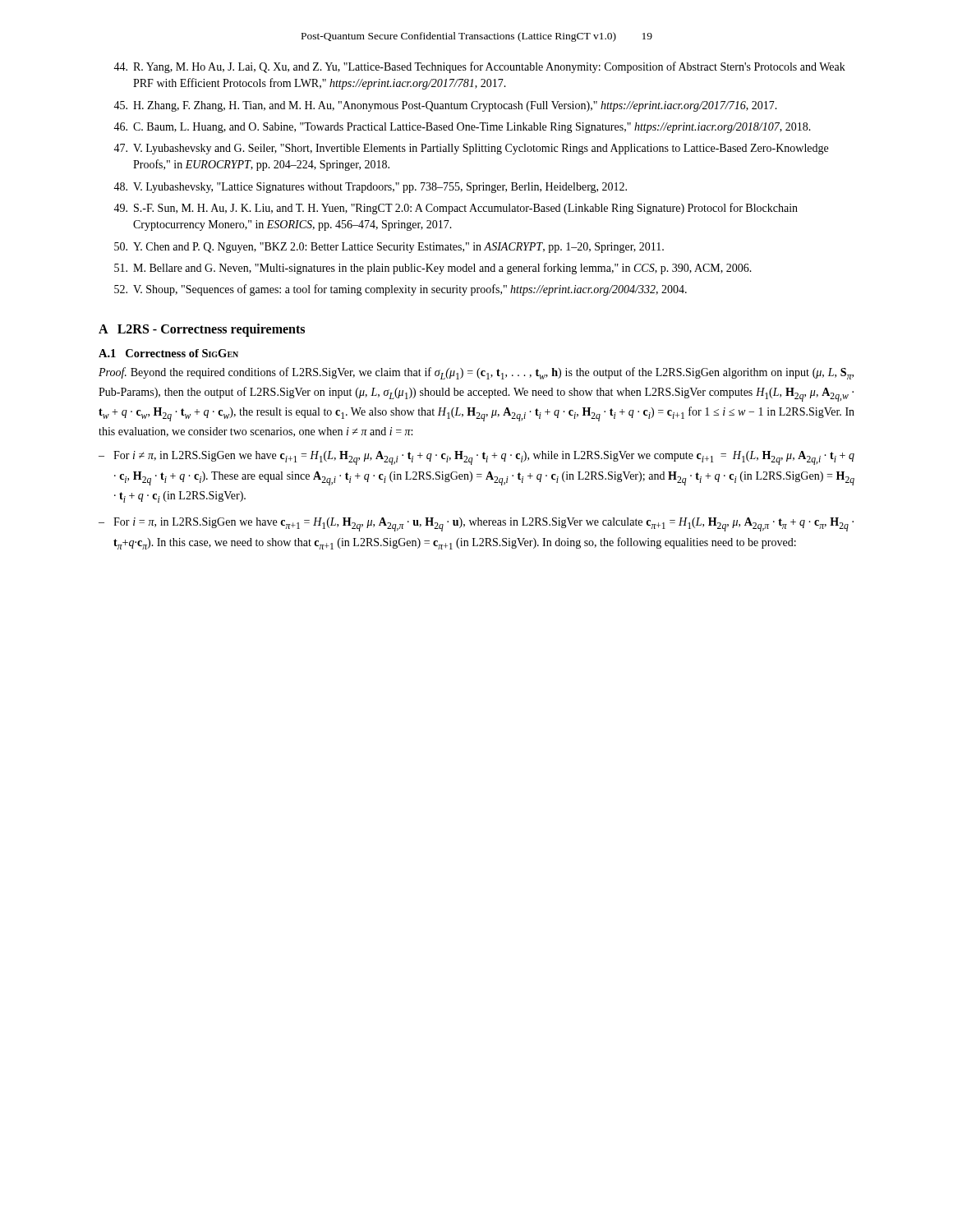Navigate to the passage starting "51. M. Bellare and G. Neven,"
The width and height of the screenshot is (953, 1232).
pos(476,269)
